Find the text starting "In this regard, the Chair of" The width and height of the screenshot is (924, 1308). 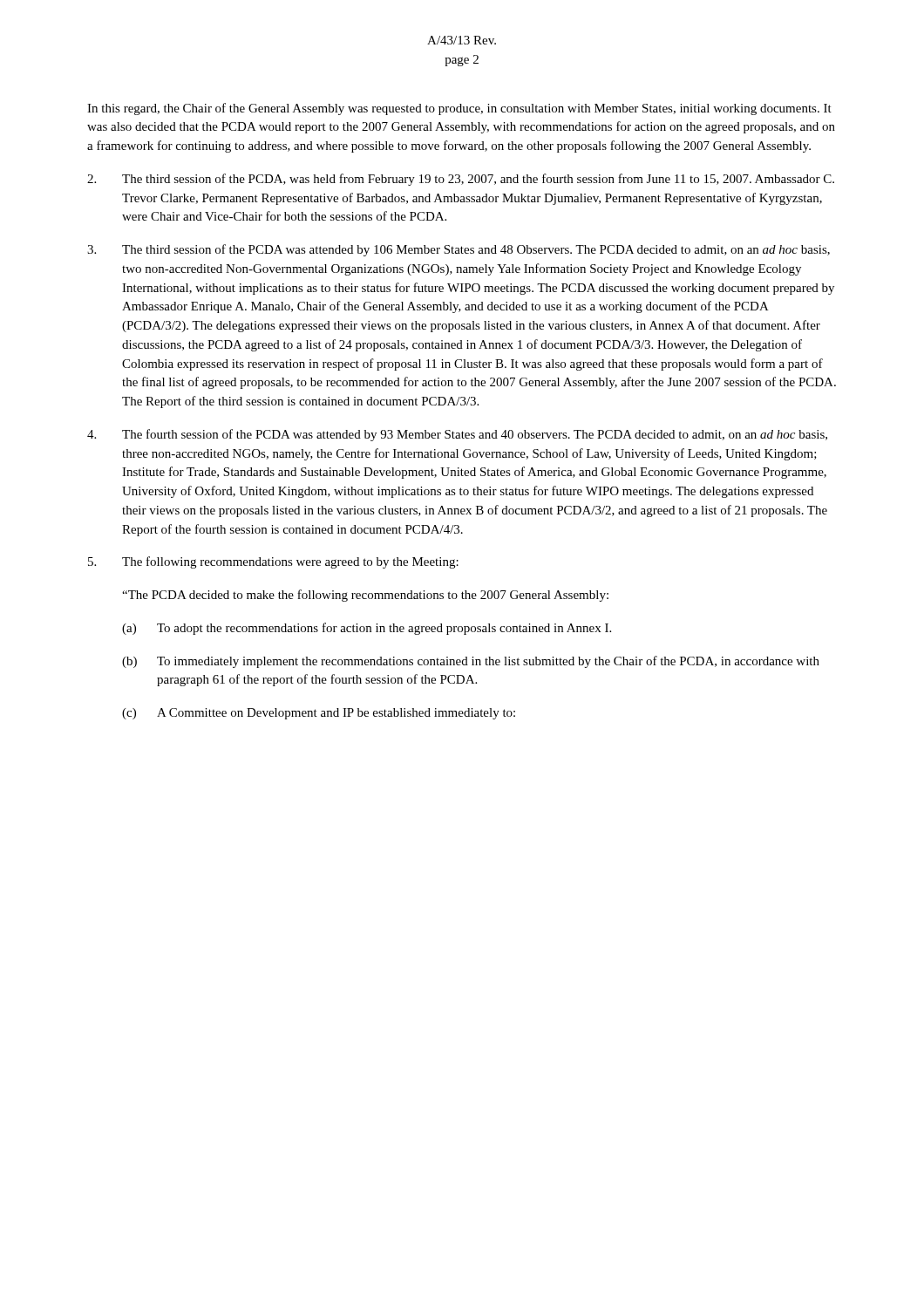click(461, 127)
